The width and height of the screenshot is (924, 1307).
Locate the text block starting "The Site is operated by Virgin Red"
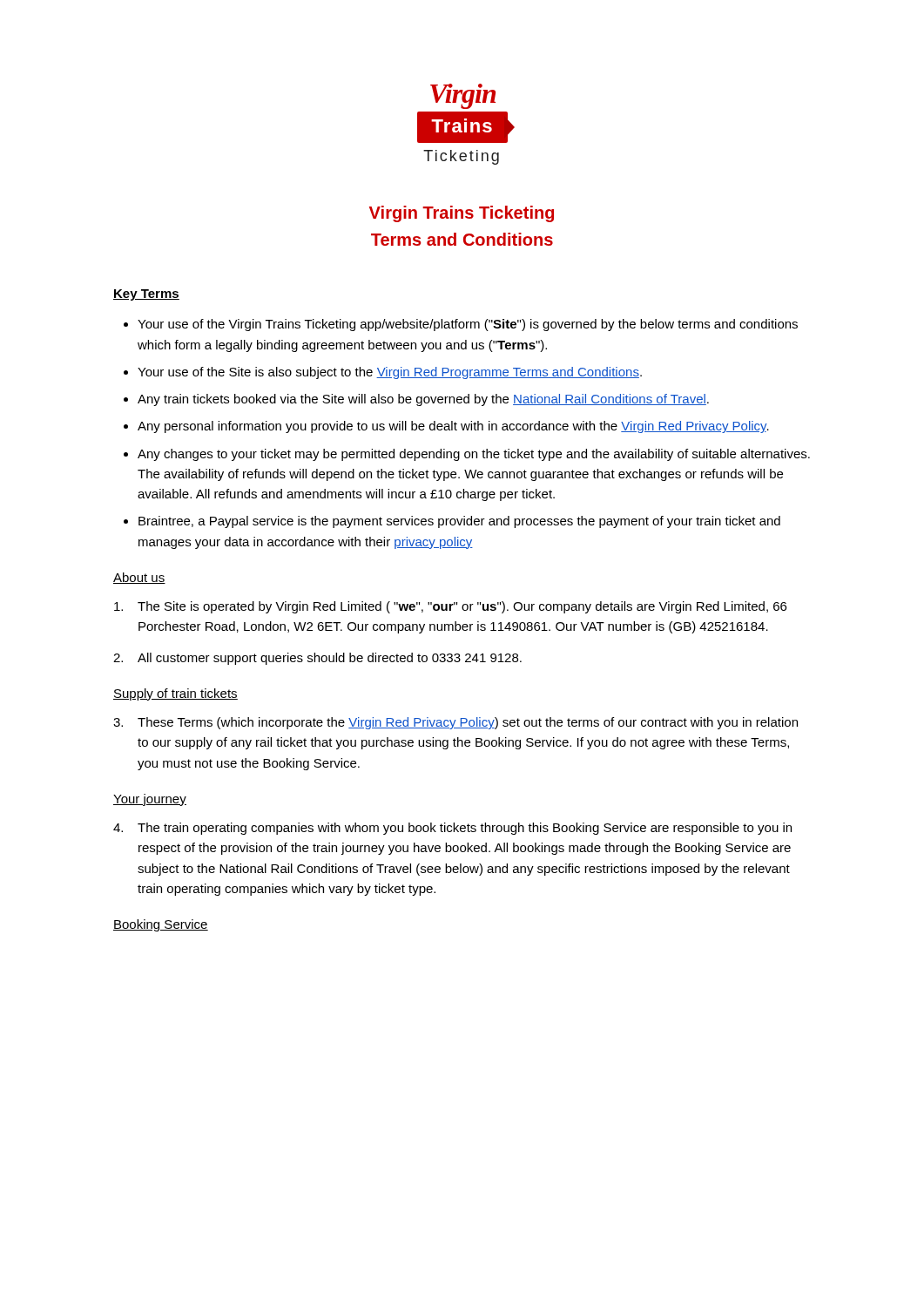pos(462,616)
